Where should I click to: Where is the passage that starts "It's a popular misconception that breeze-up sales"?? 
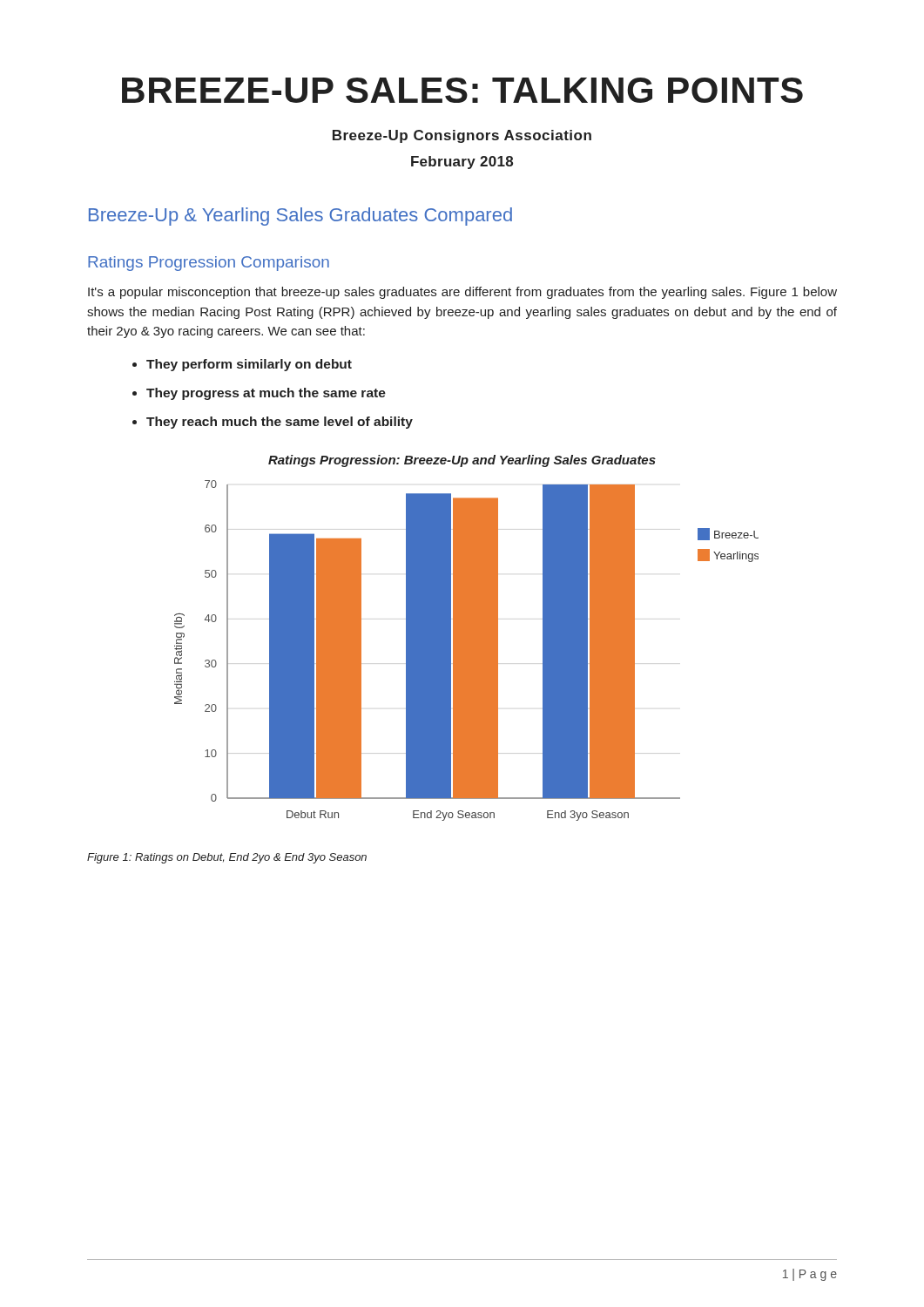click(x=462, y=312)
